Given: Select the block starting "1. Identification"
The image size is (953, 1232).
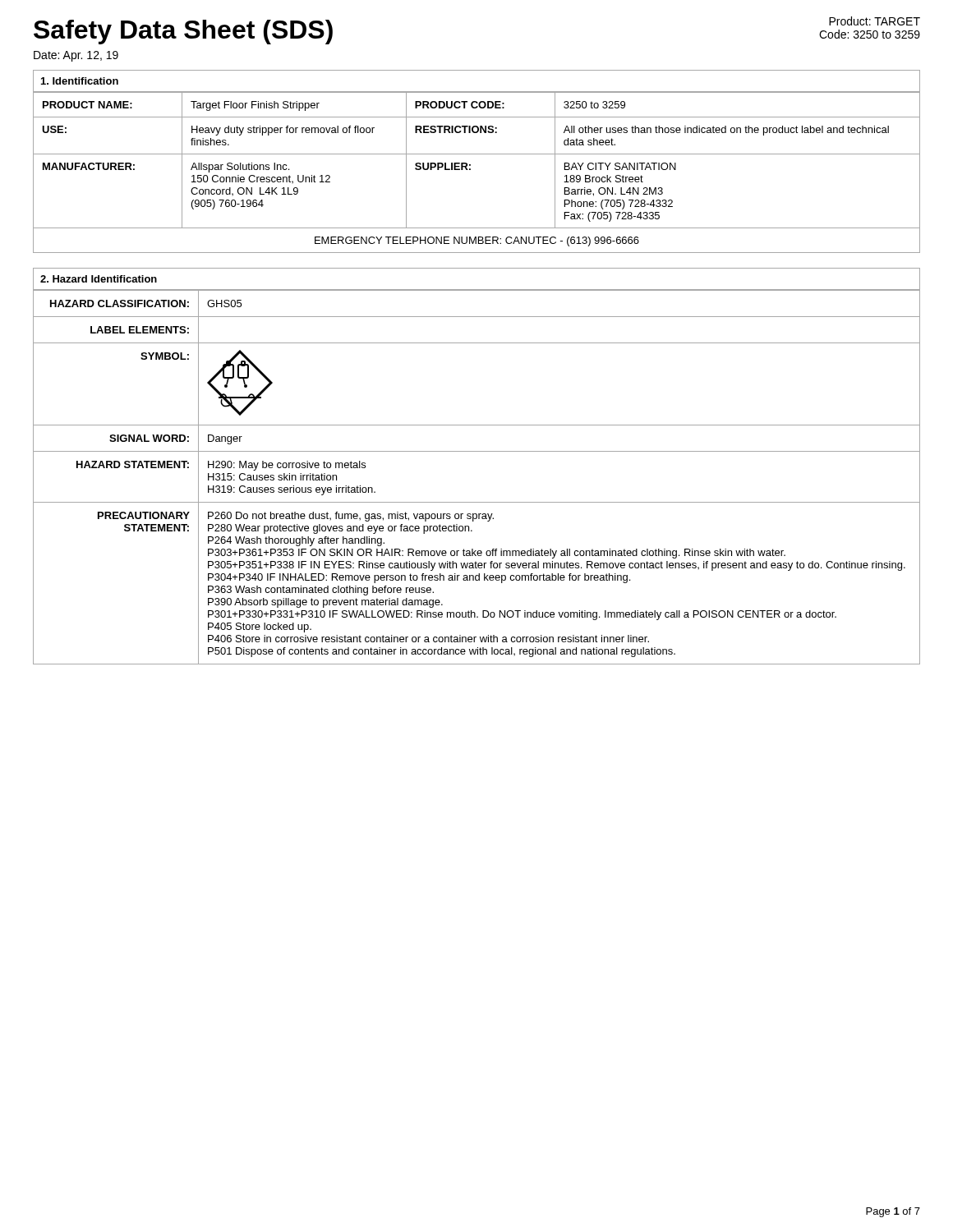Looking at the screenshot, I should tap(79, 81).
